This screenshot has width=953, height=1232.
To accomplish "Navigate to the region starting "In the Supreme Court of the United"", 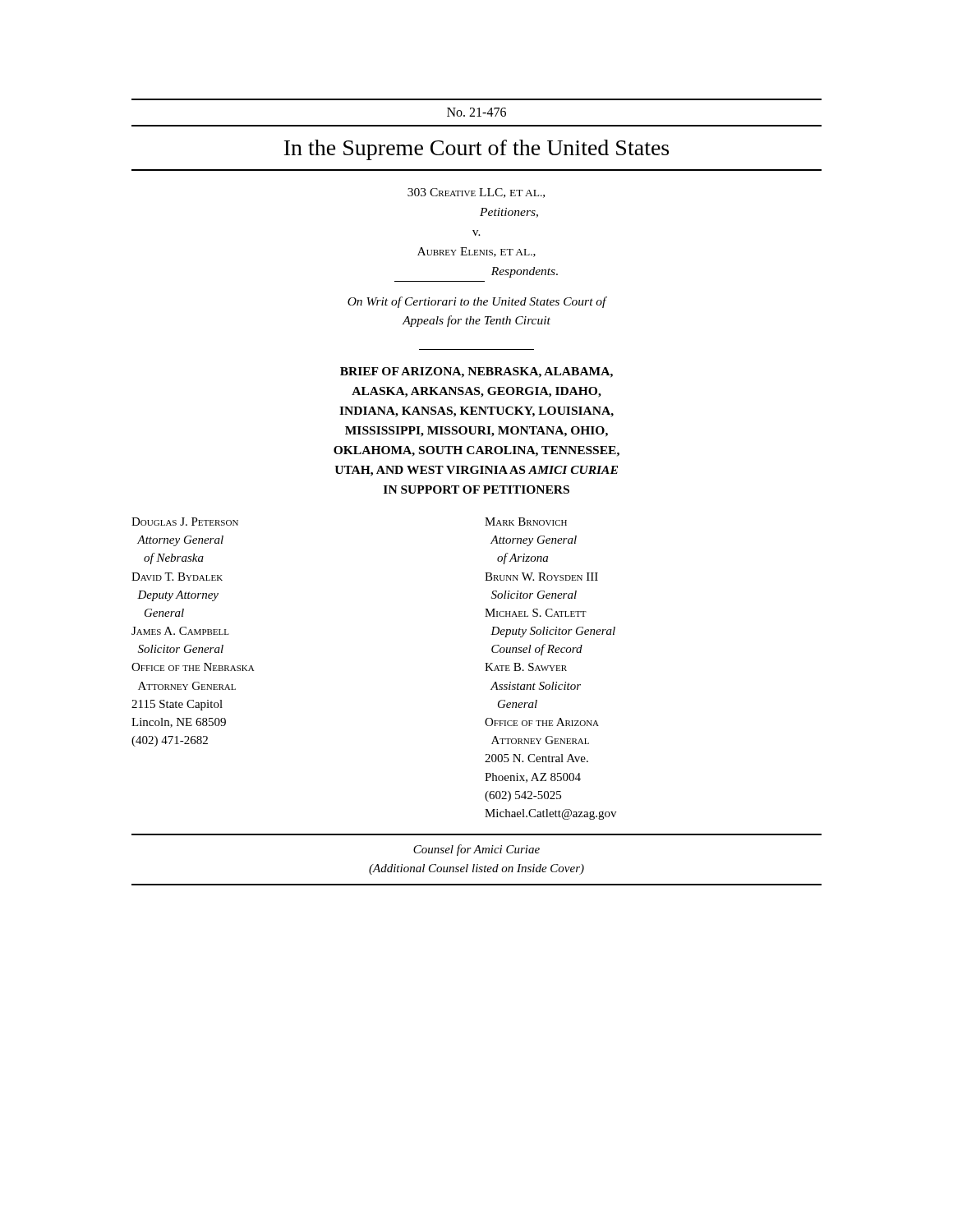I will (476, 147).
